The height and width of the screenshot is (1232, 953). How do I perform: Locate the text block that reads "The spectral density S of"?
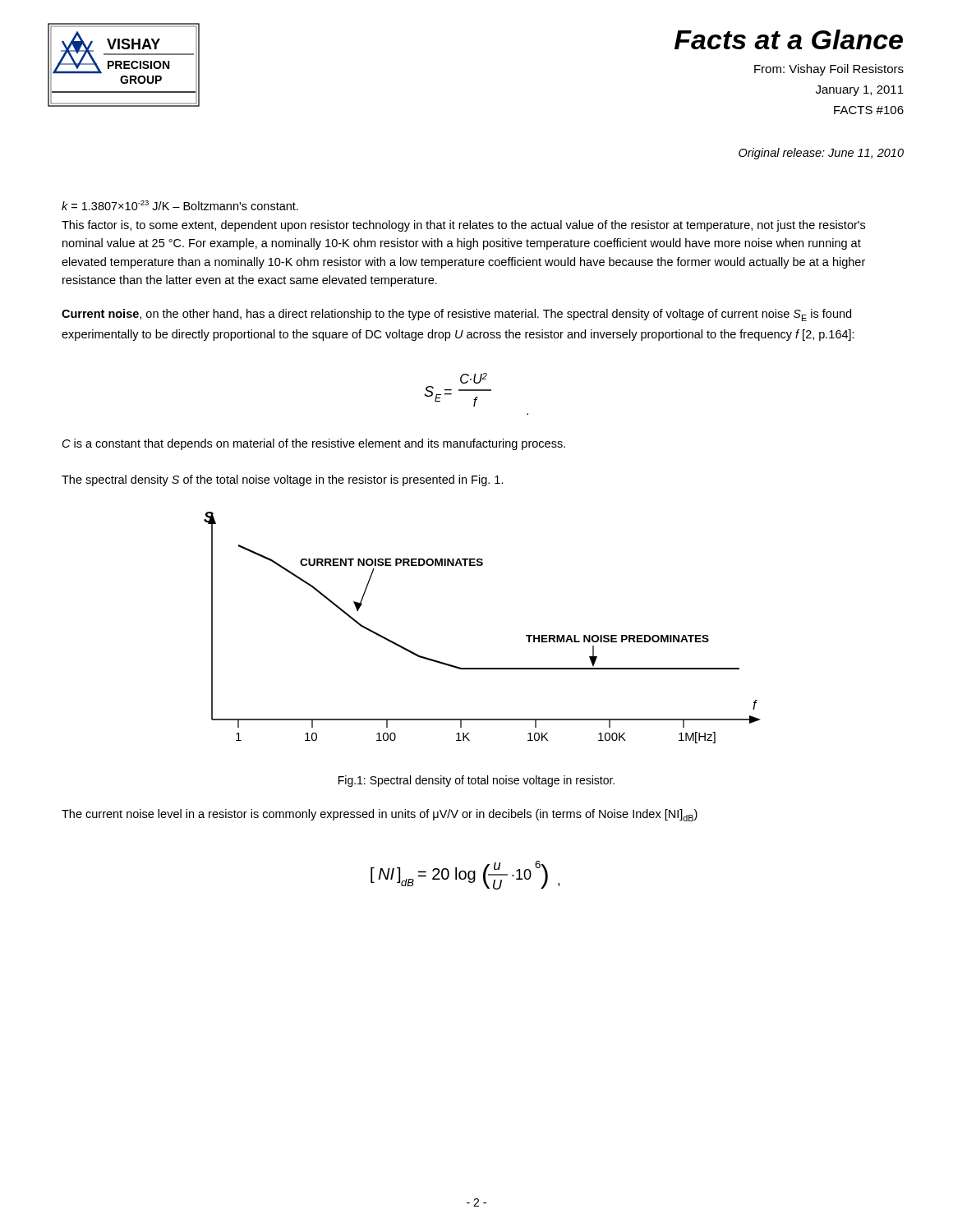[283, 480]
